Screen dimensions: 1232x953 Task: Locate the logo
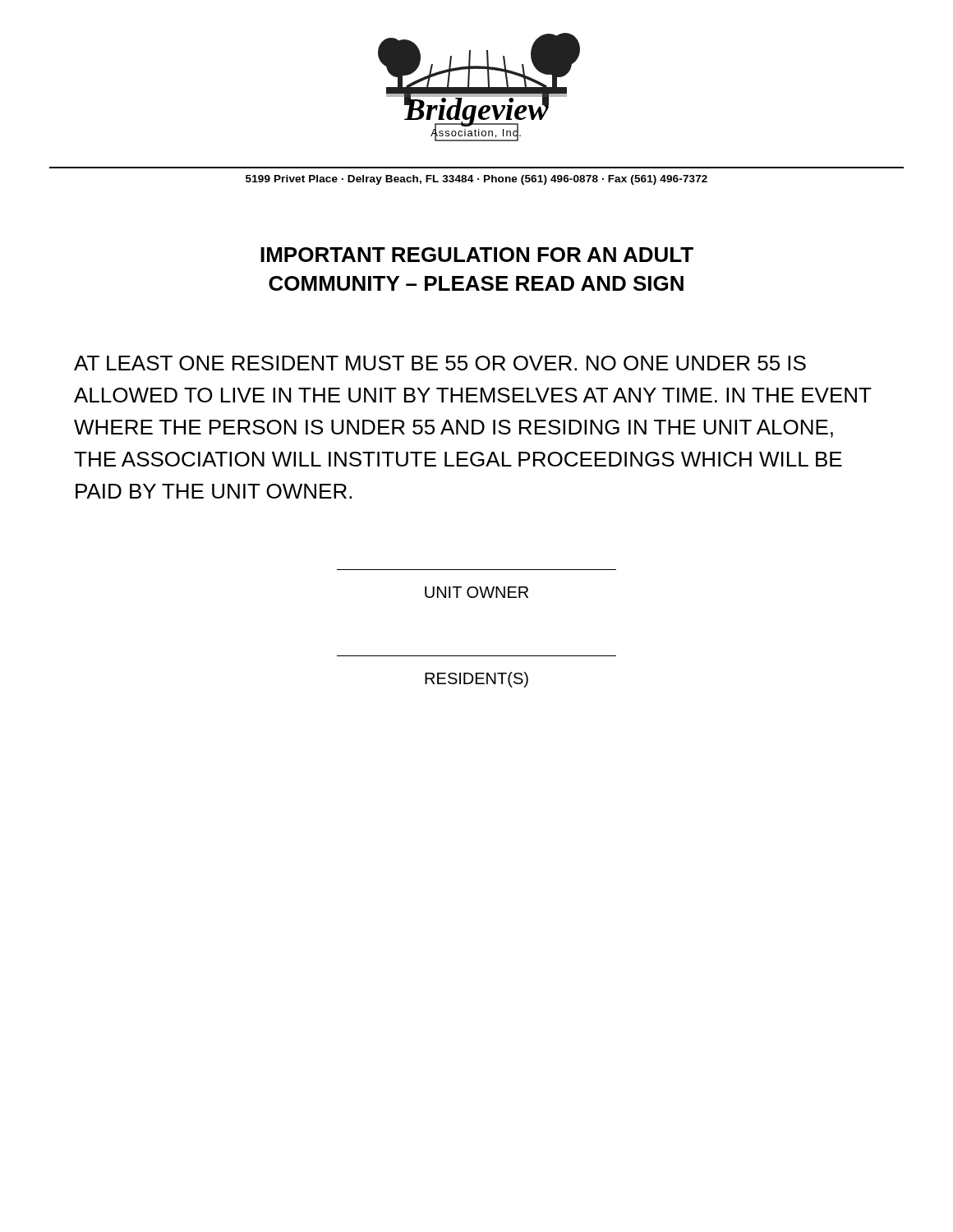[476, 81]
